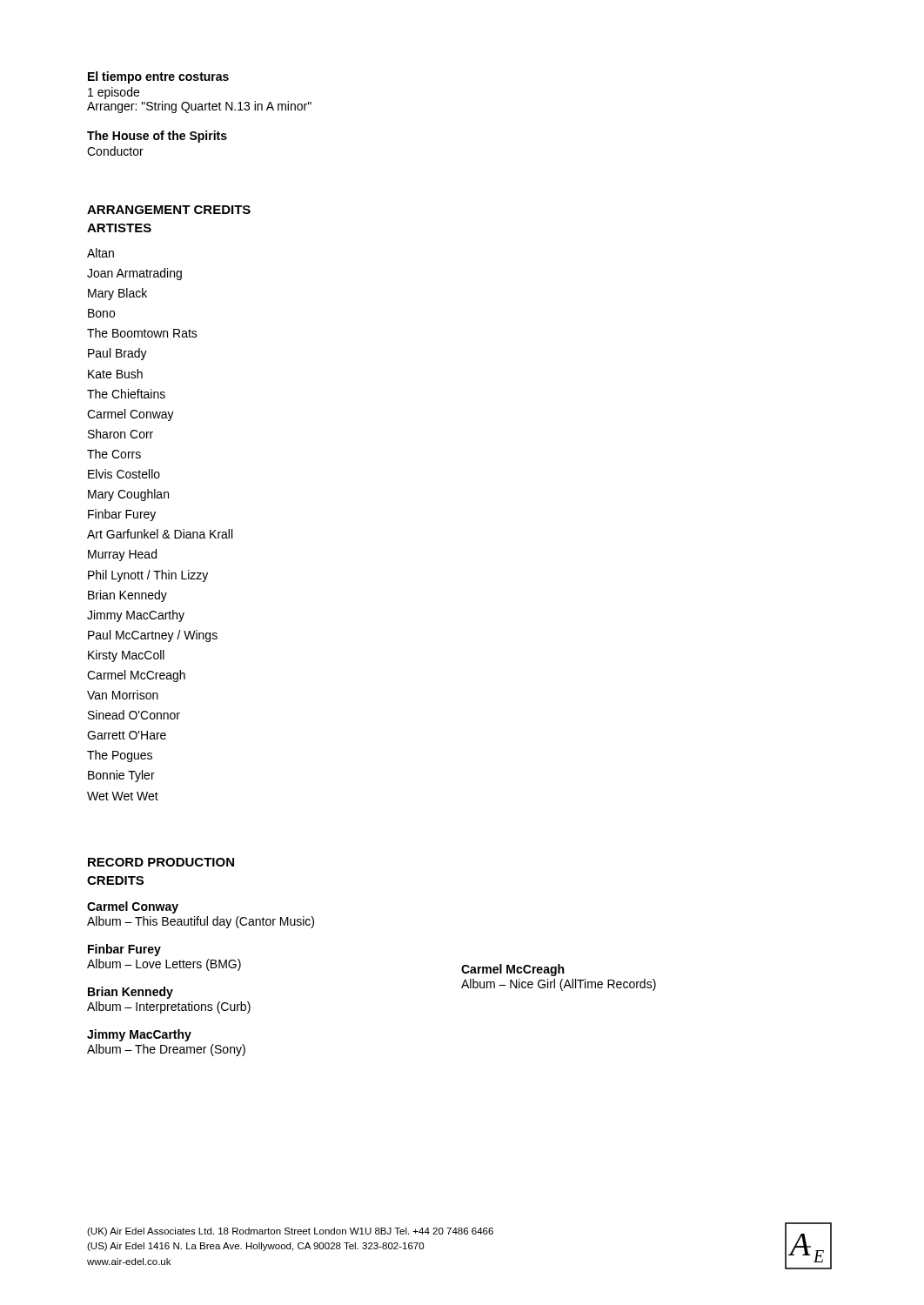Locate the list item containing "The Corrs"
924x1305 pixels.
tap(114, 454)
